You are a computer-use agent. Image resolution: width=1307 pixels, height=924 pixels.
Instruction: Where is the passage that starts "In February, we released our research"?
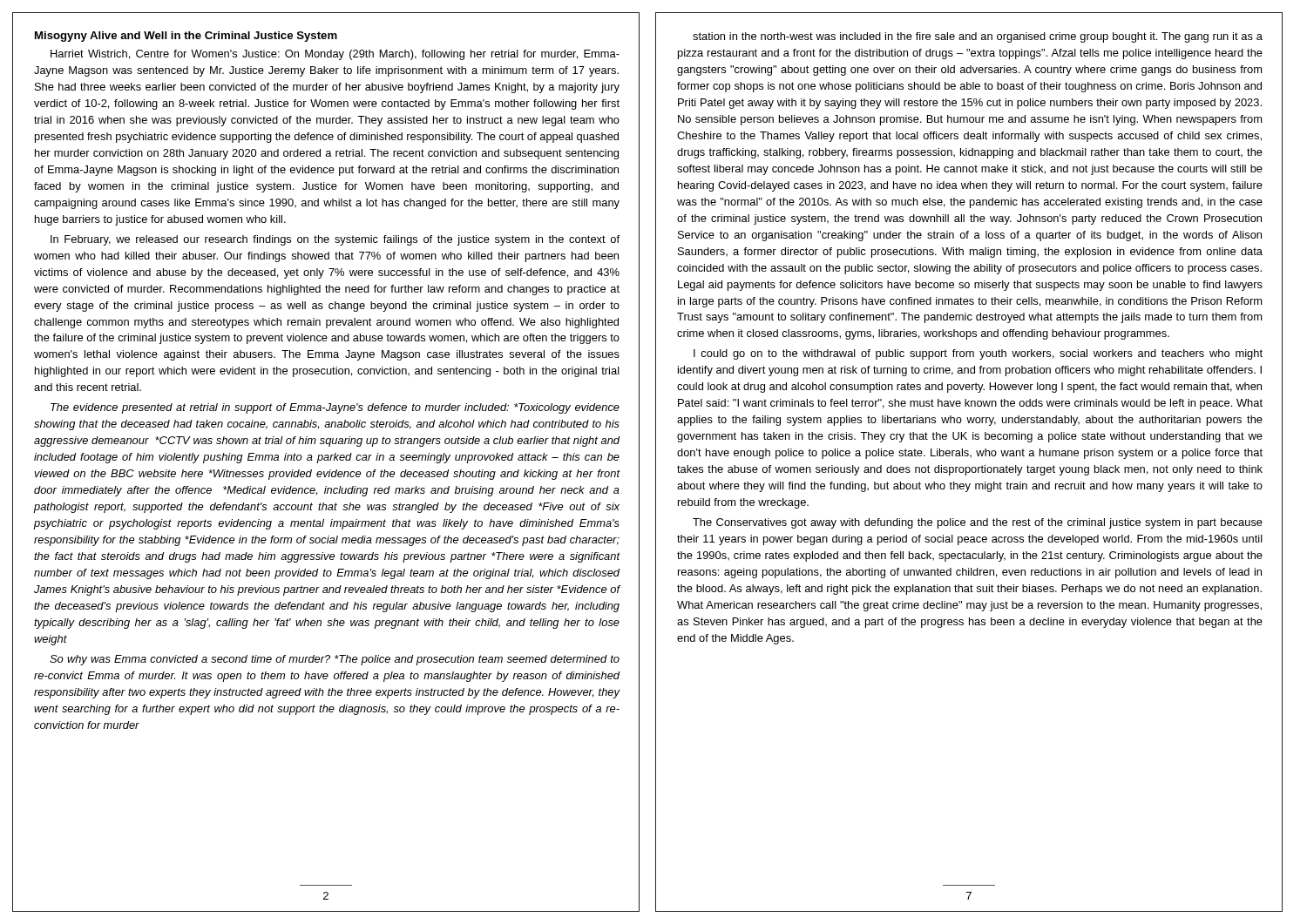pos(327,314)
